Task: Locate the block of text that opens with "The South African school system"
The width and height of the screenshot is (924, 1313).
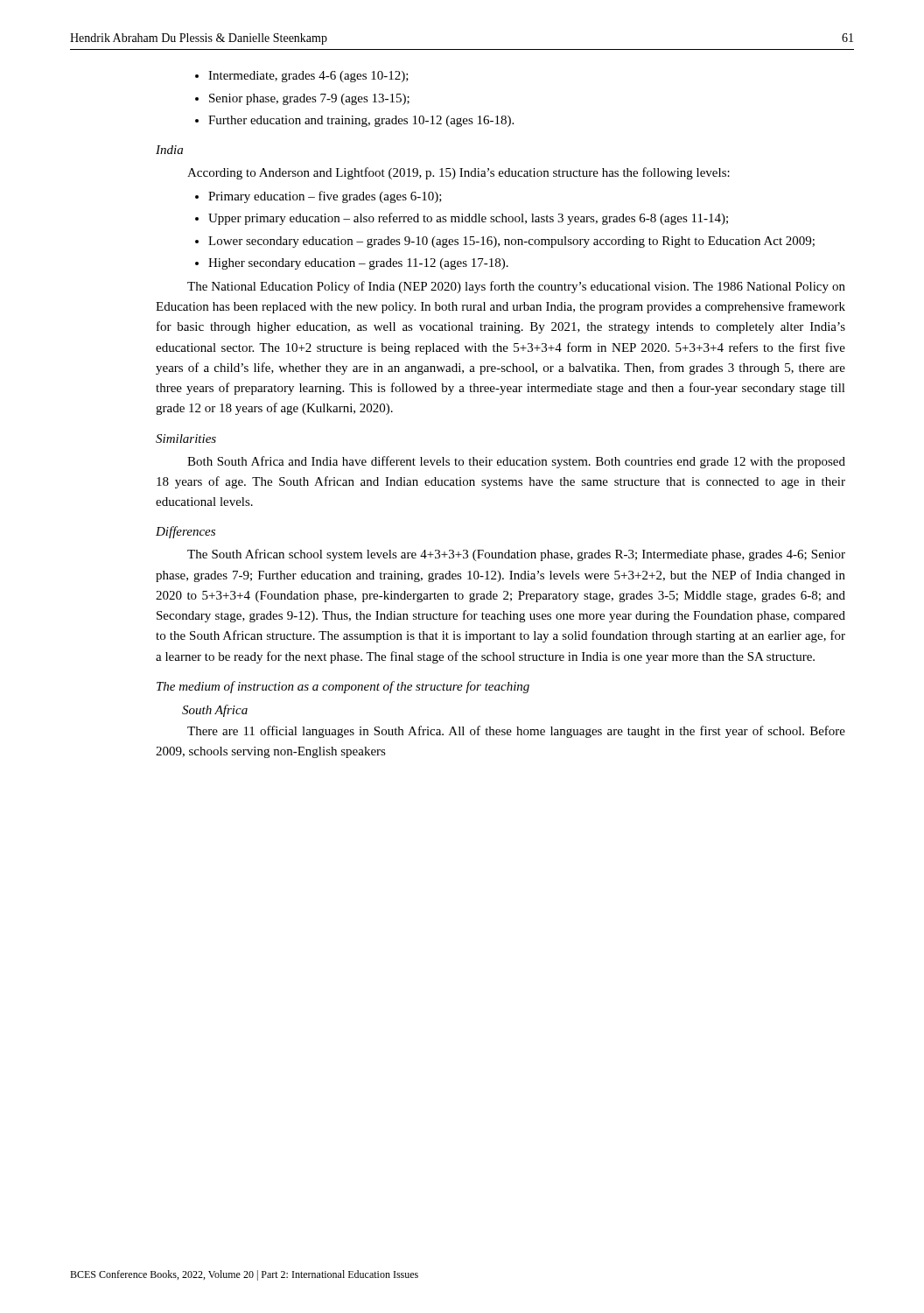Action: 501,606
